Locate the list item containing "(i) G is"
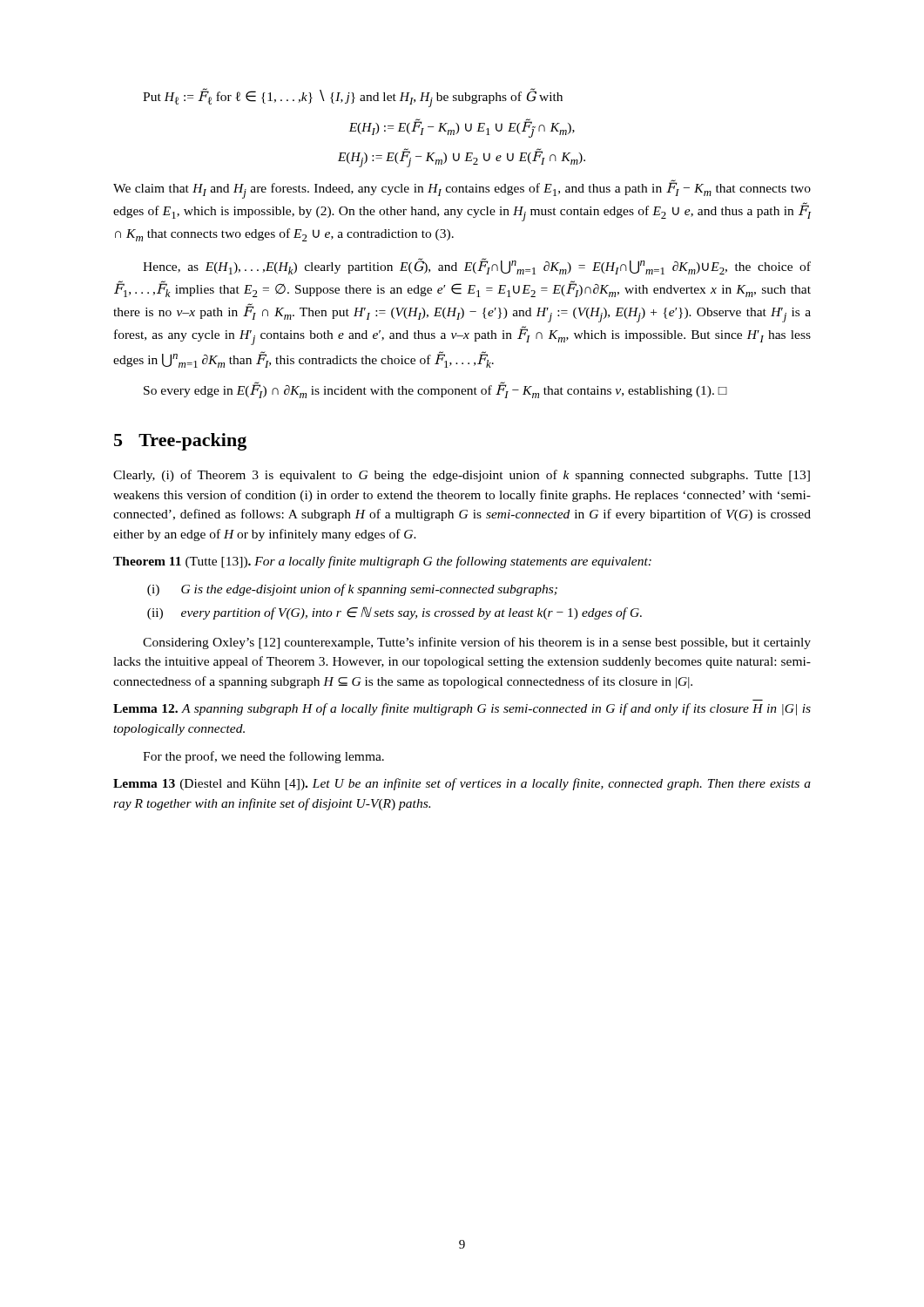924x1307 pixels. point(462,589)
